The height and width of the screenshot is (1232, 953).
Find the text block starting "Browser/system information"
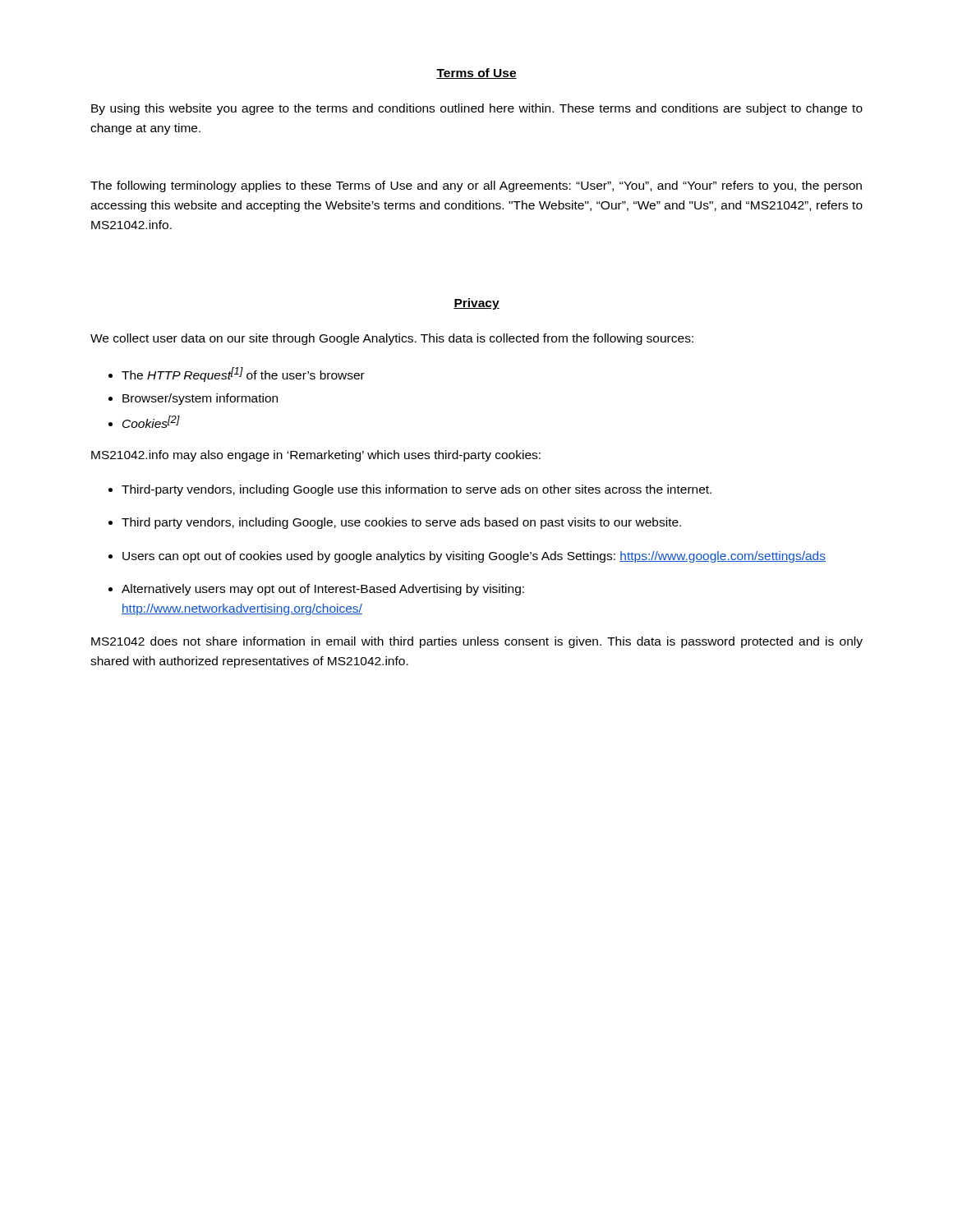(200, 398)
